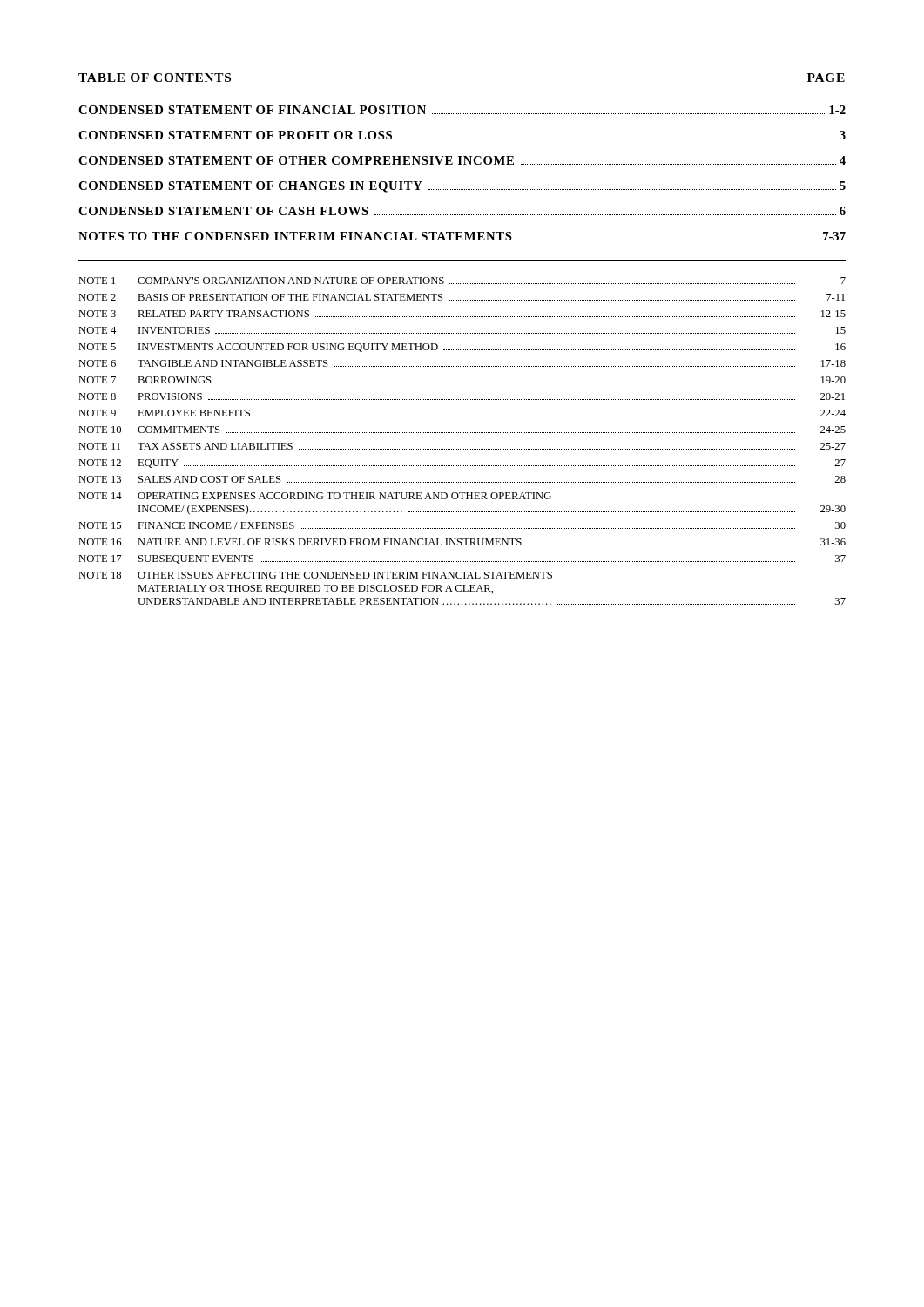
Task: Locate the block of text that opens with "NOTE 15 FINANCE"
Action: [462, 526]
